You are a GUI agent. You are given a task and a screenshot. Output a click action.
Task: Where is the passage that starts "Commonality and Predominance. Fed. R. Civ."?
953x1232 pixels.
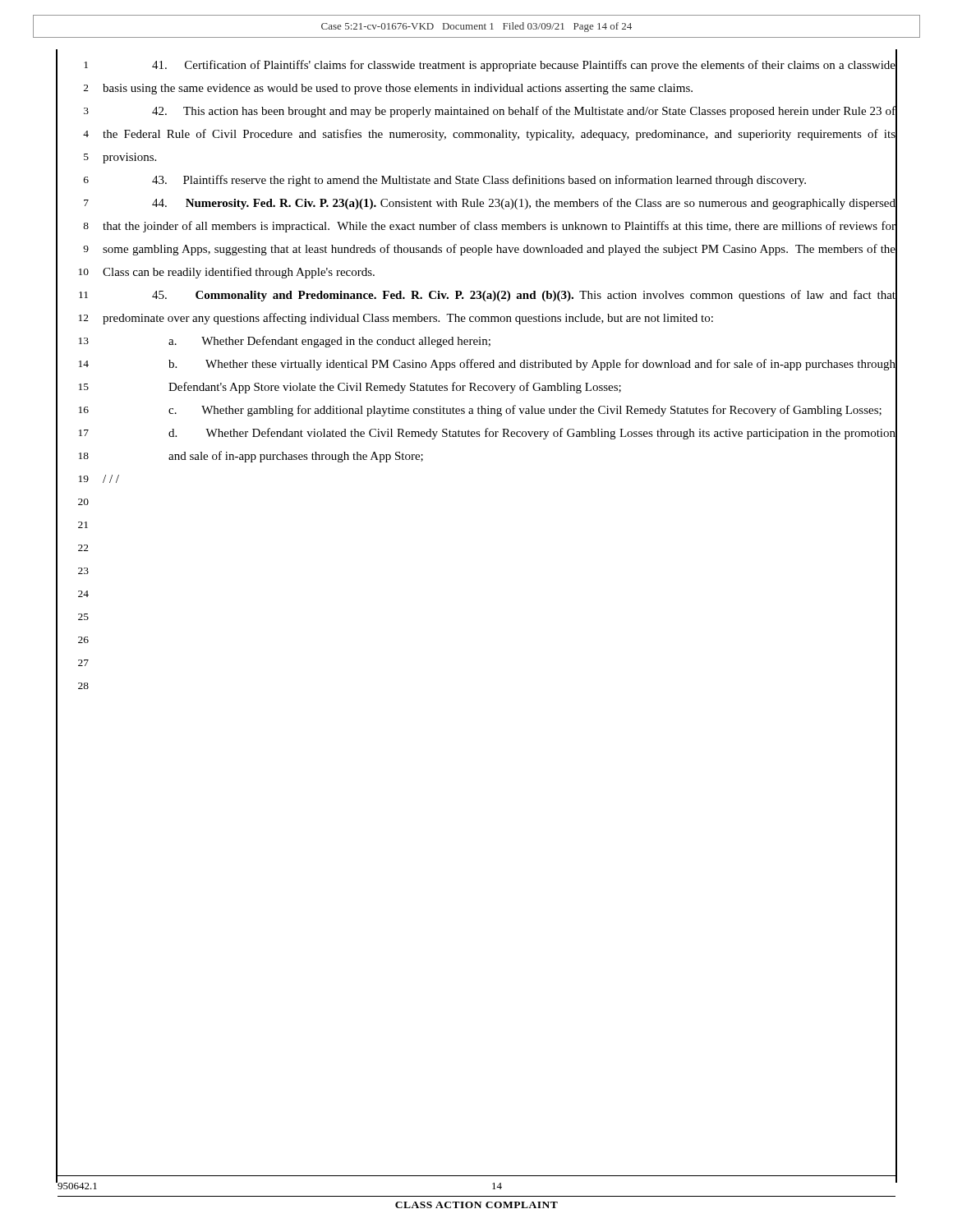tap(499, 306)
